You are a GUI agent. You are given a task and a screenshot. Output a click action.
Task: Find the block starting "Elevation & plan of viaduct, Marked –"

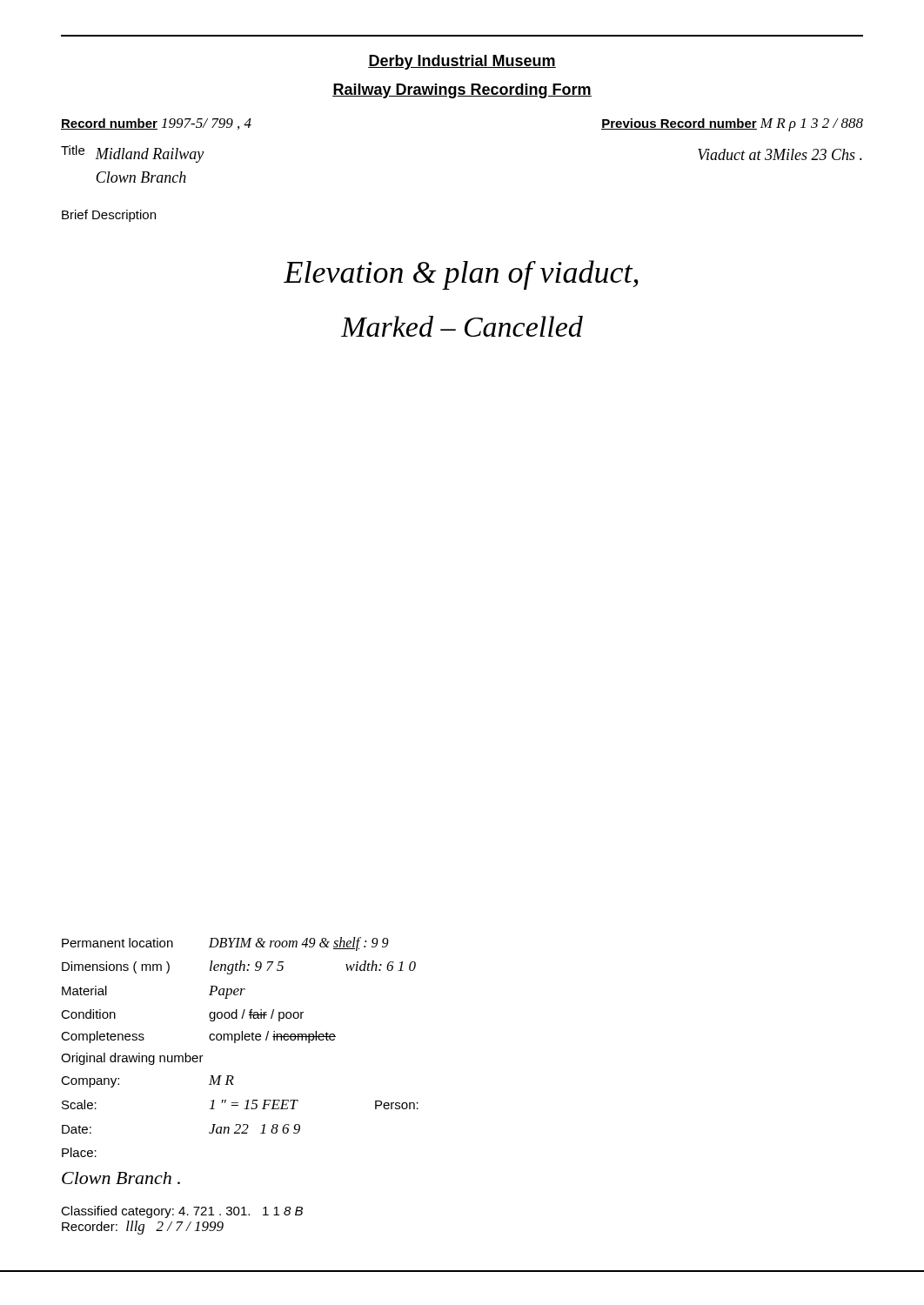(x=461, y=275)
